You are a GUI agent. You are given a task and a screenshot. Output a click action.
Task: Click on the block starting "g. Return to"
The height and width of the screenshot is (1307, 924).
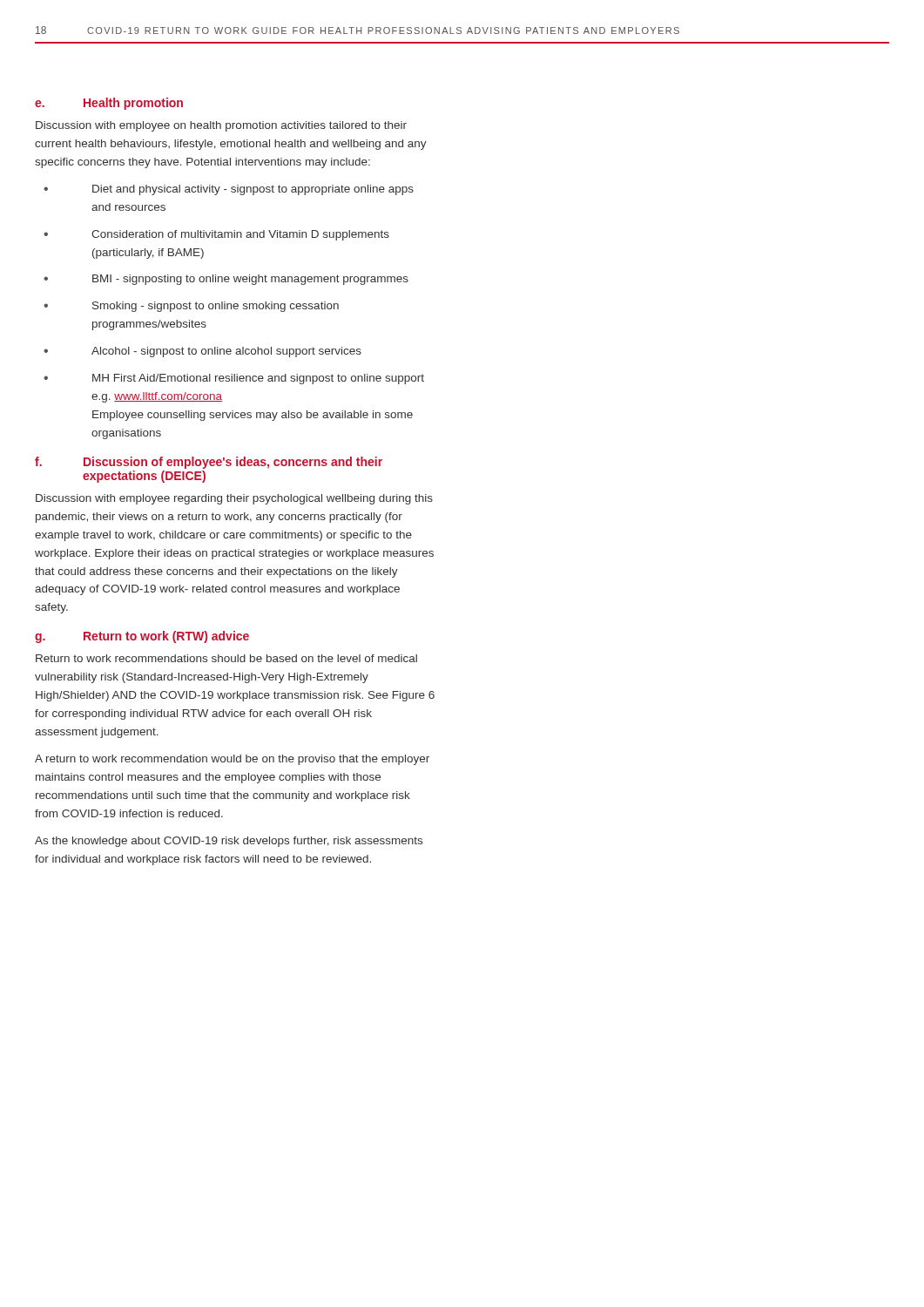click(142, 636)
